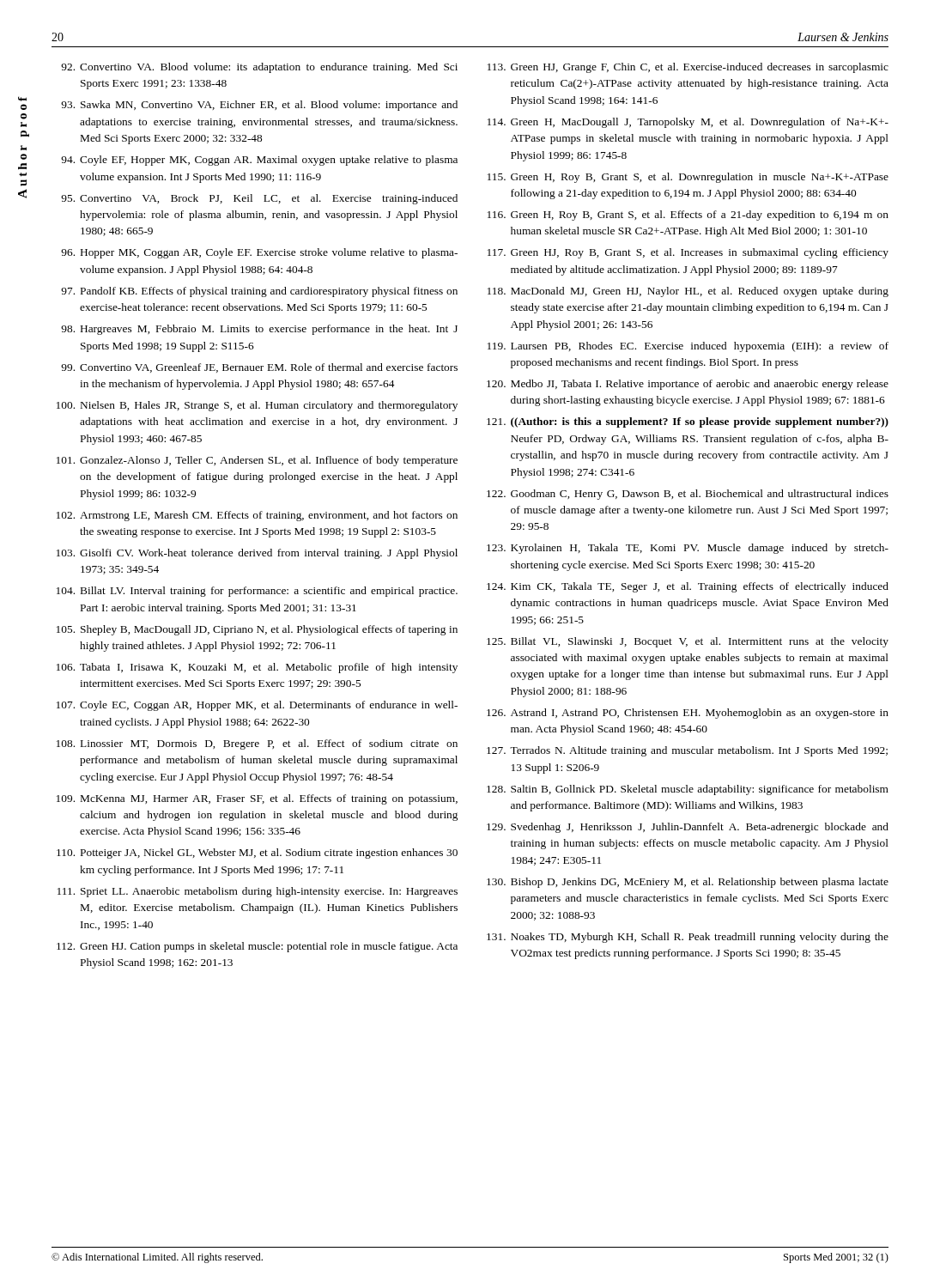Select the block starting "123. Kyrolainen H, Takala TE, Komi PV."

(x=685, y=556)
